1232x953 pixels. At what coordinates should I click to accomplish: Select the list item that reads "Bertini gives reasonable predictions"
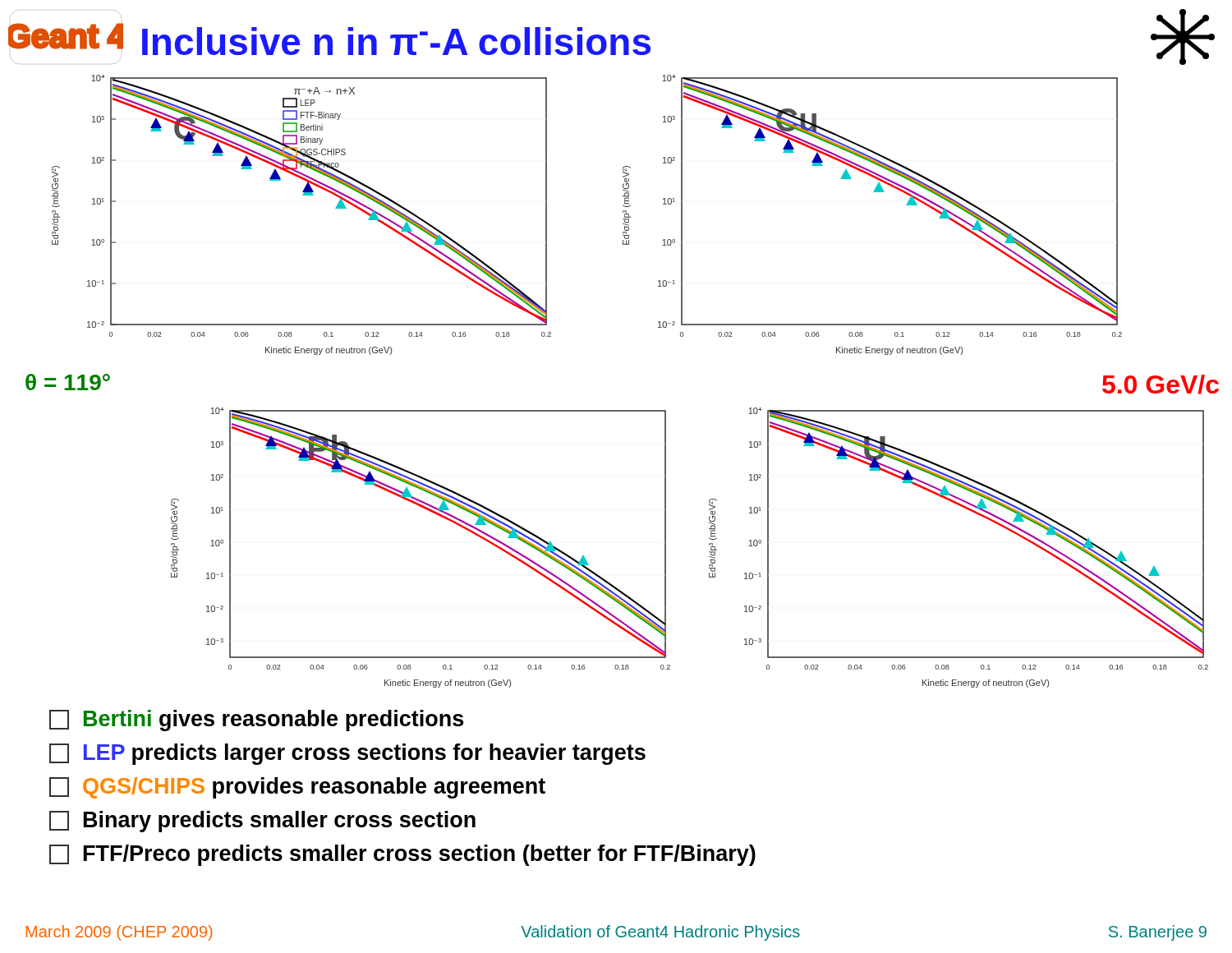click(x=257, y=719)
